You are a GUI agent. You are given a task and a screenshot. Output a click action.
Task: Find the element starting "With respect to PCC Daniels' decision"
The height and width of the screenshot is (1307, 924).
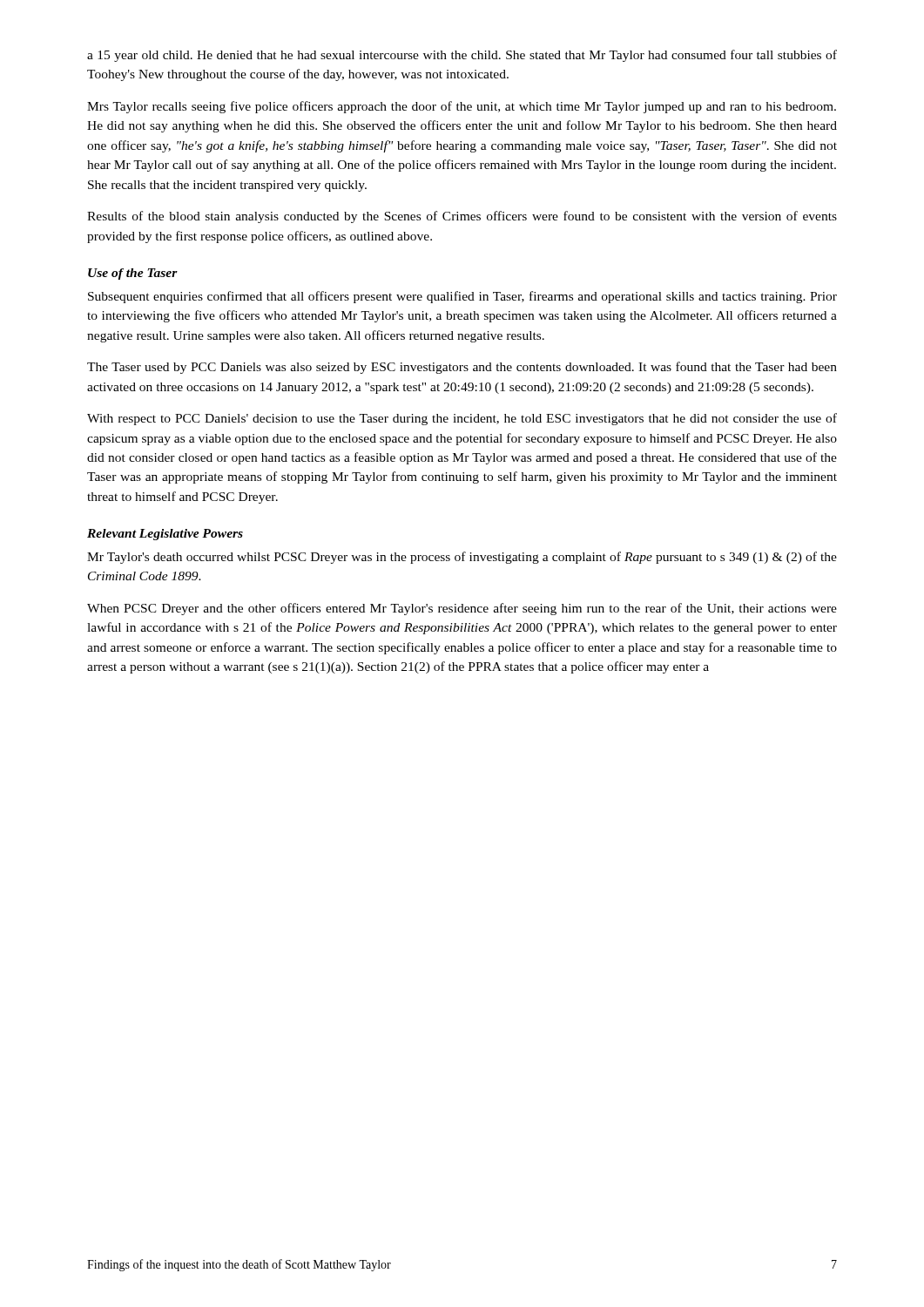tap(462, 458)
